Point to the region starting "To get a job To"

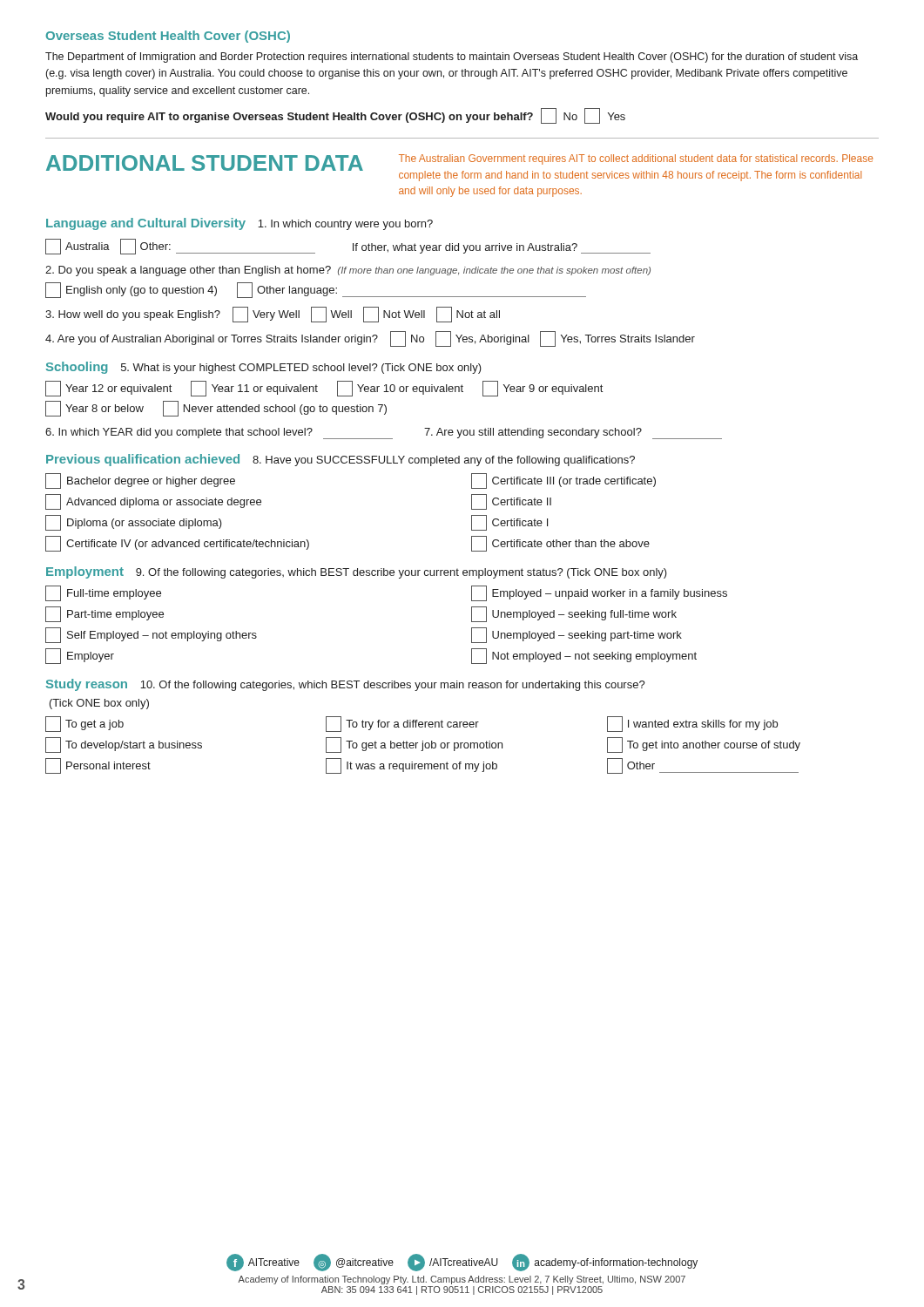[462, 745]
